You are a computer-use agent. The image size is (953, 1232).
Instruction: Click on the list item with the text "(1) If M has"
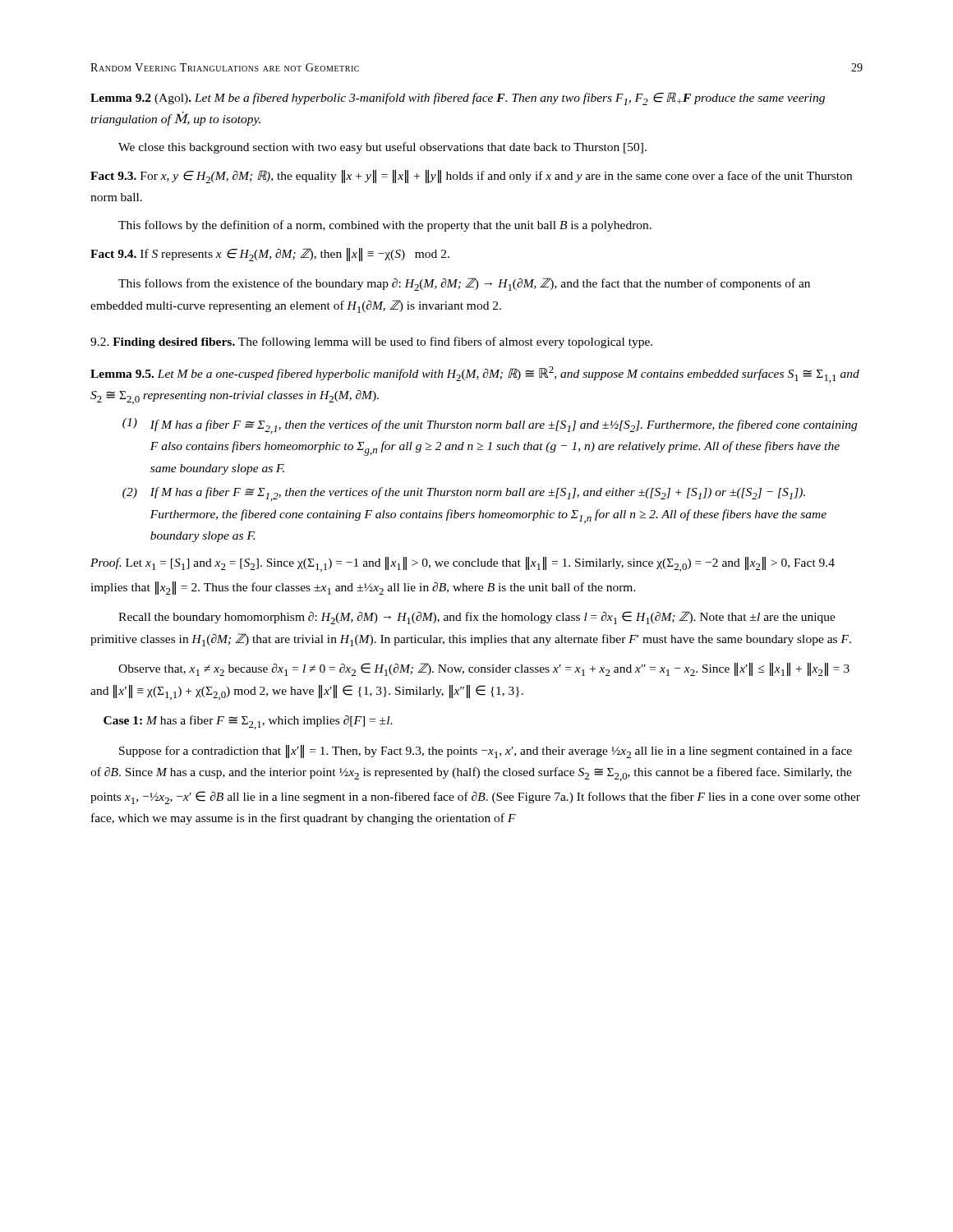click(492, 445)
